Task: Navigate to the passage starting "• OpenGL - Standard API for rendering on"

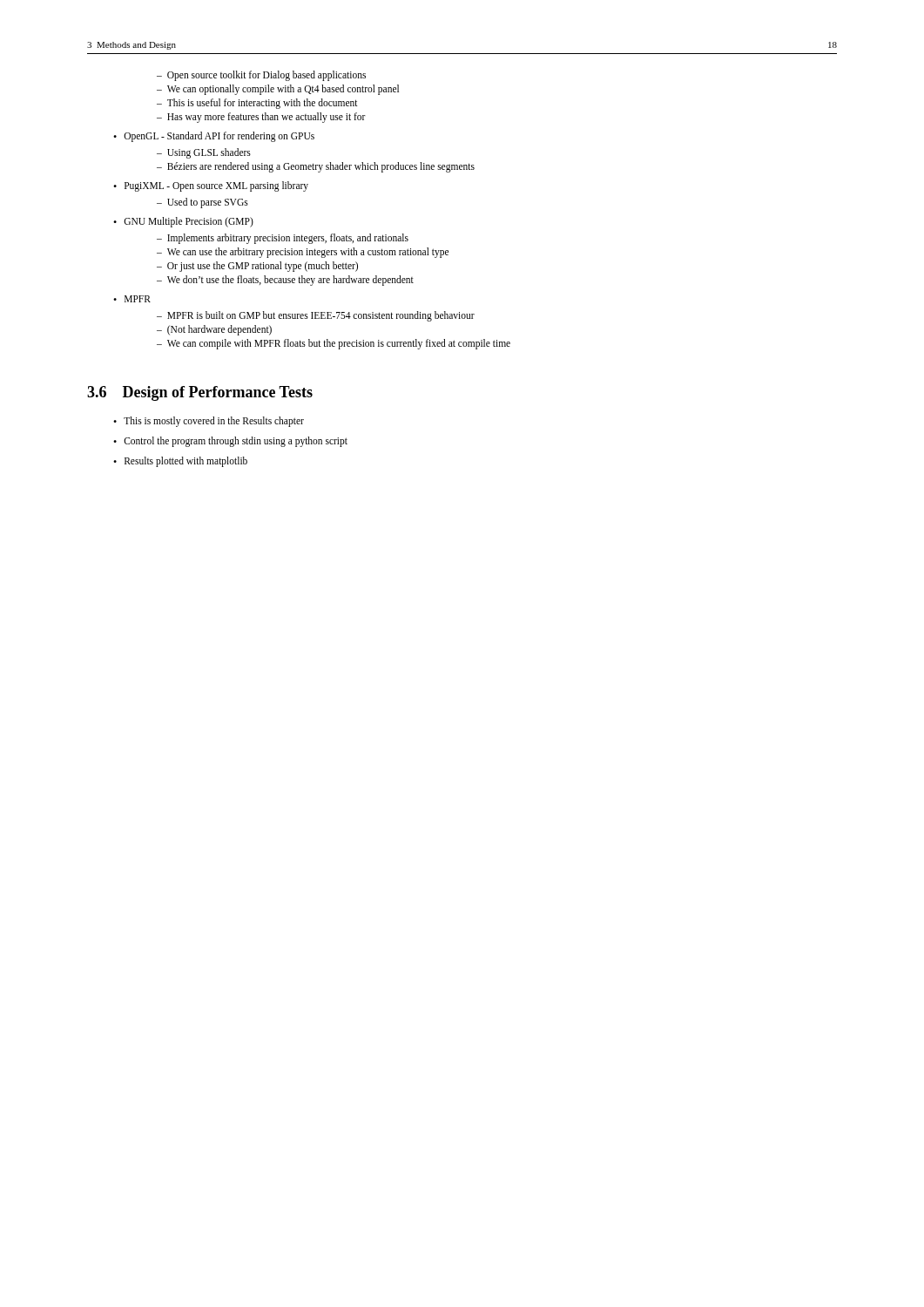Action: coord(214,137)
